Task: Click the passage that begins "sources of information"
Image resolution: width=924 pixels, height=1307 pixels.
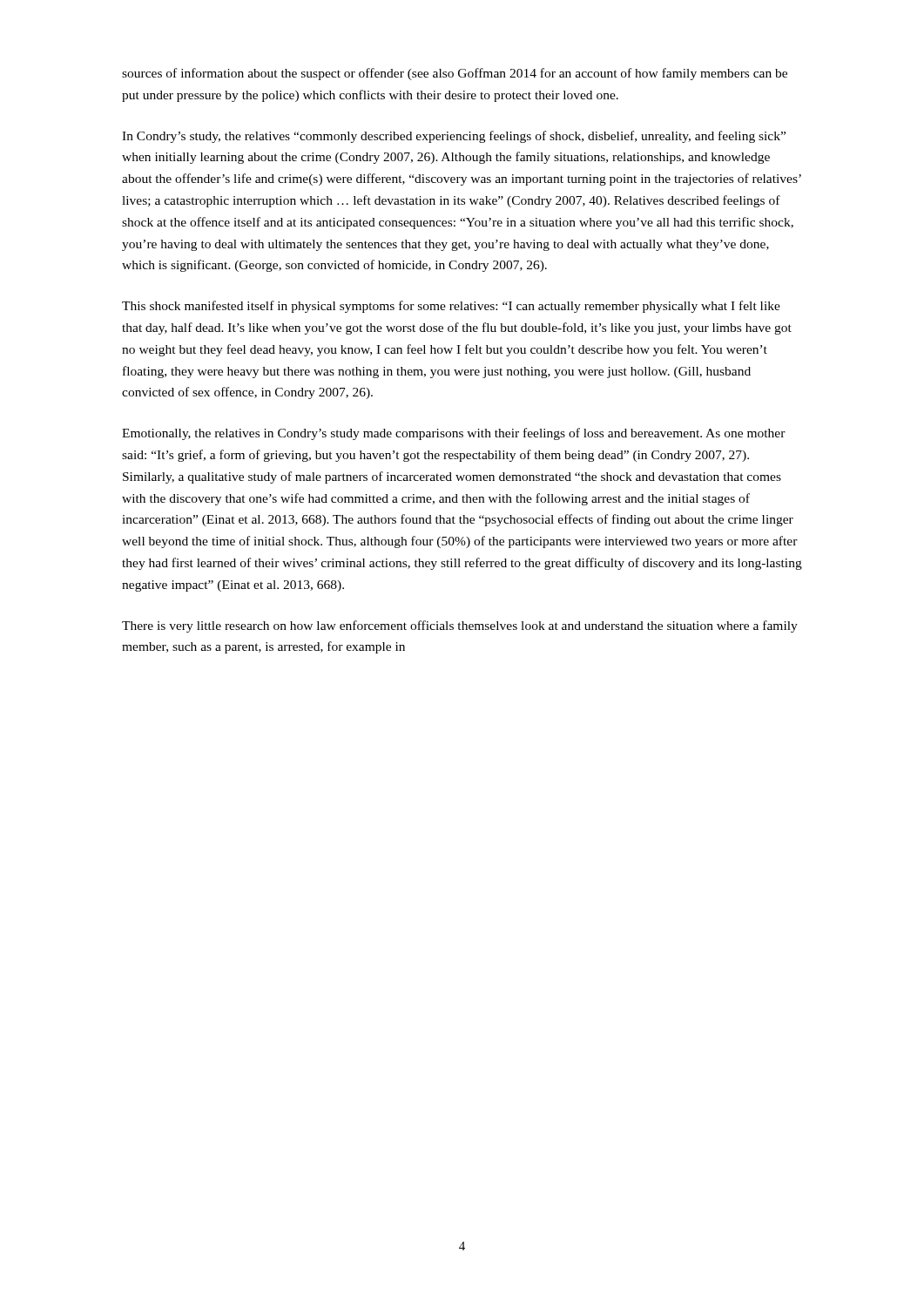Action: coord(455,84)
